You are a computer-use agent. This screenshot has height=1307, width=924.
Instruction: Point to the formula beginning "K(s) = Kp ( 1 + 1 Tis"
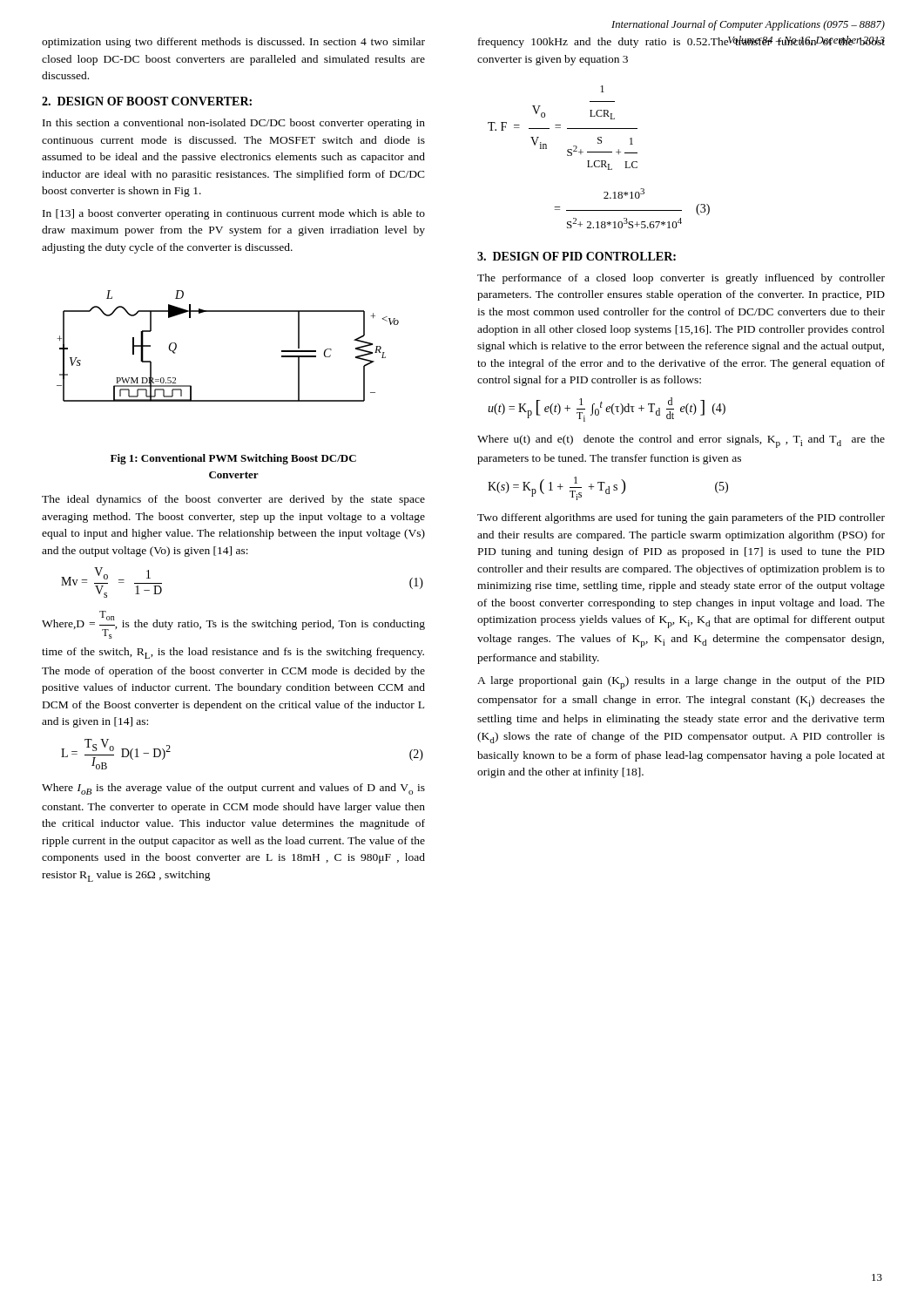tap(608, 488)
